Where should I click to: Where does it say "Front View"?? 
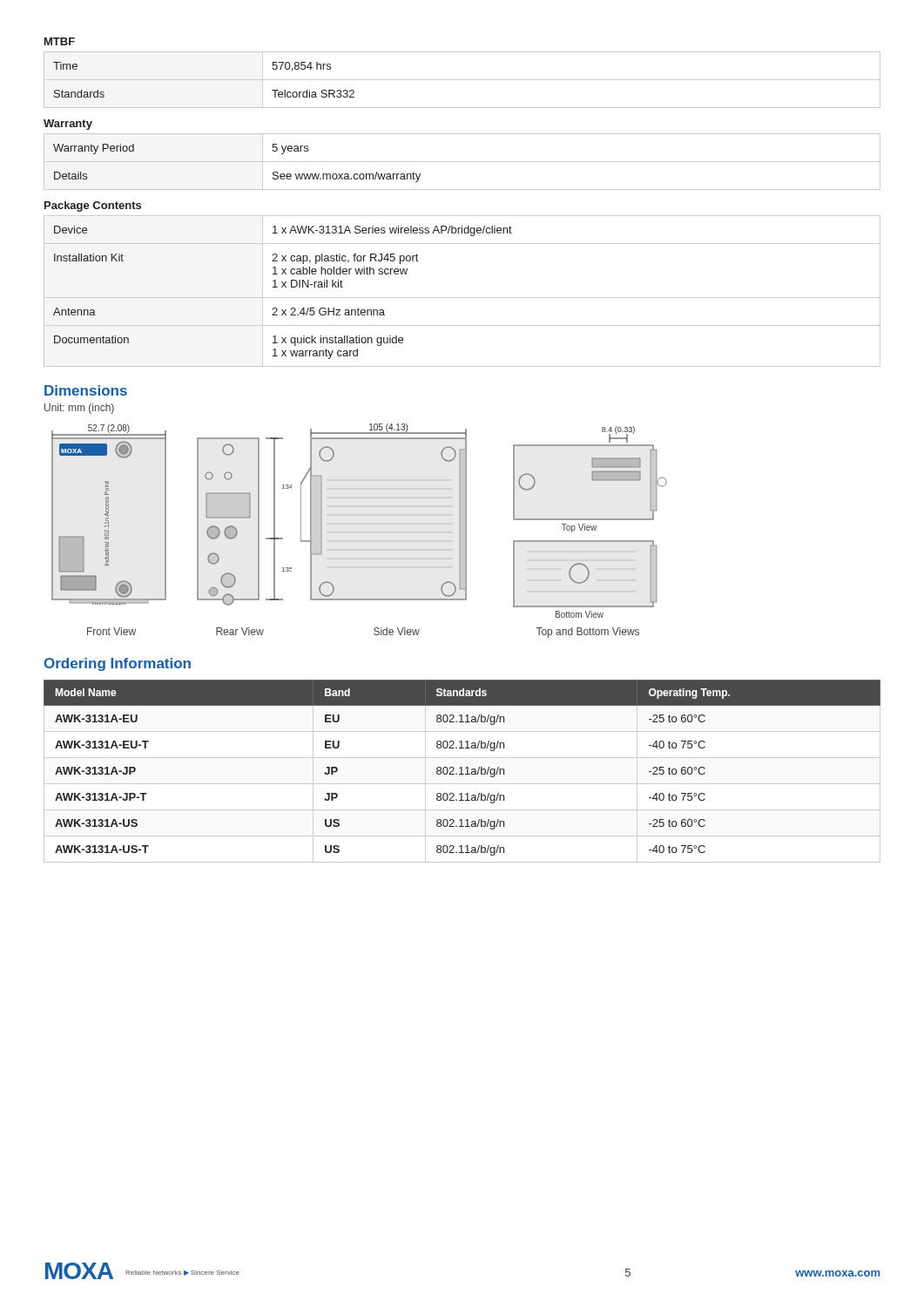[x=111, y=632]
